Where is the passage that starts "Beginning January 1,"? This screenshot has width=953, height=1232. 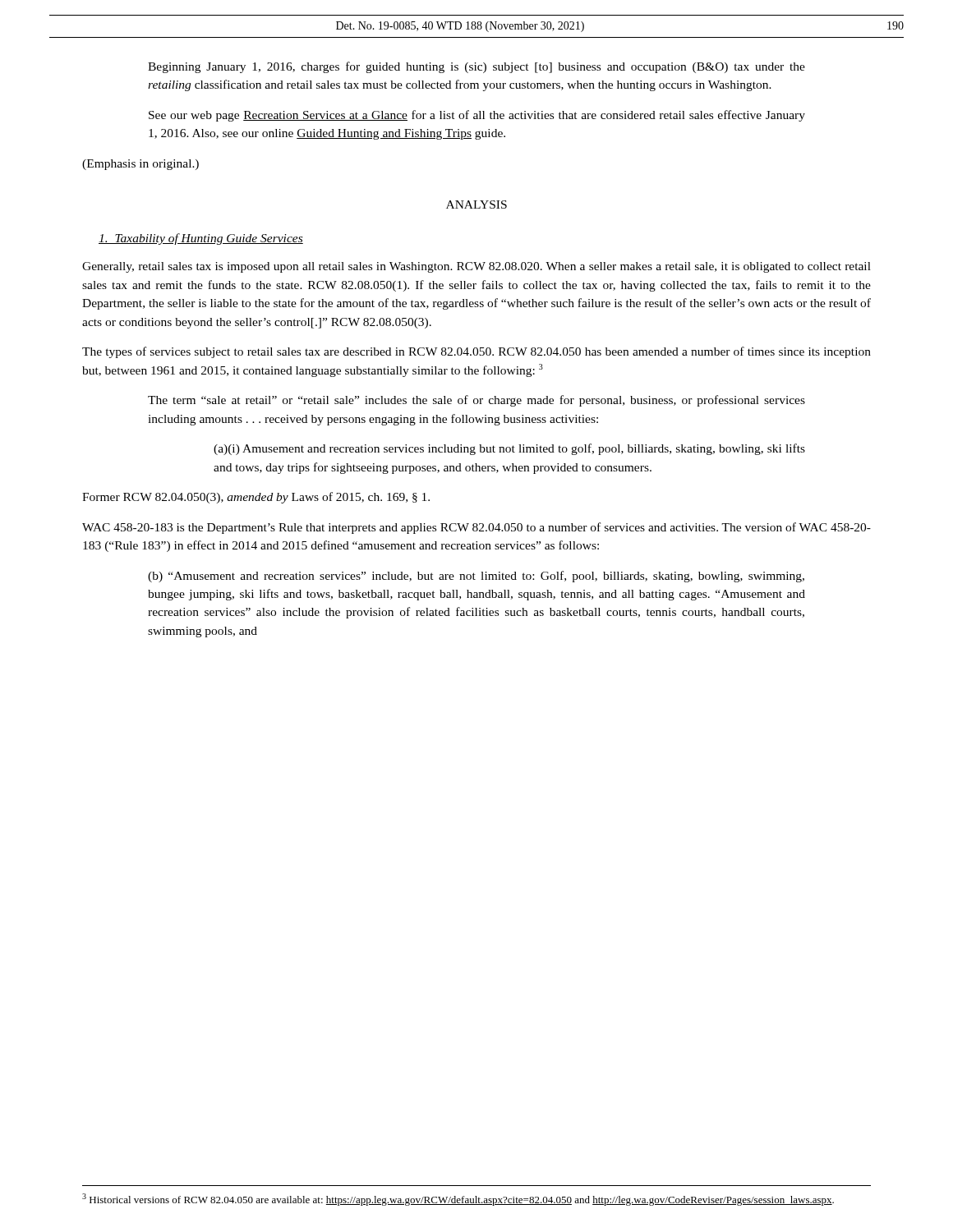pyautogui.click(x=476, y=76)
